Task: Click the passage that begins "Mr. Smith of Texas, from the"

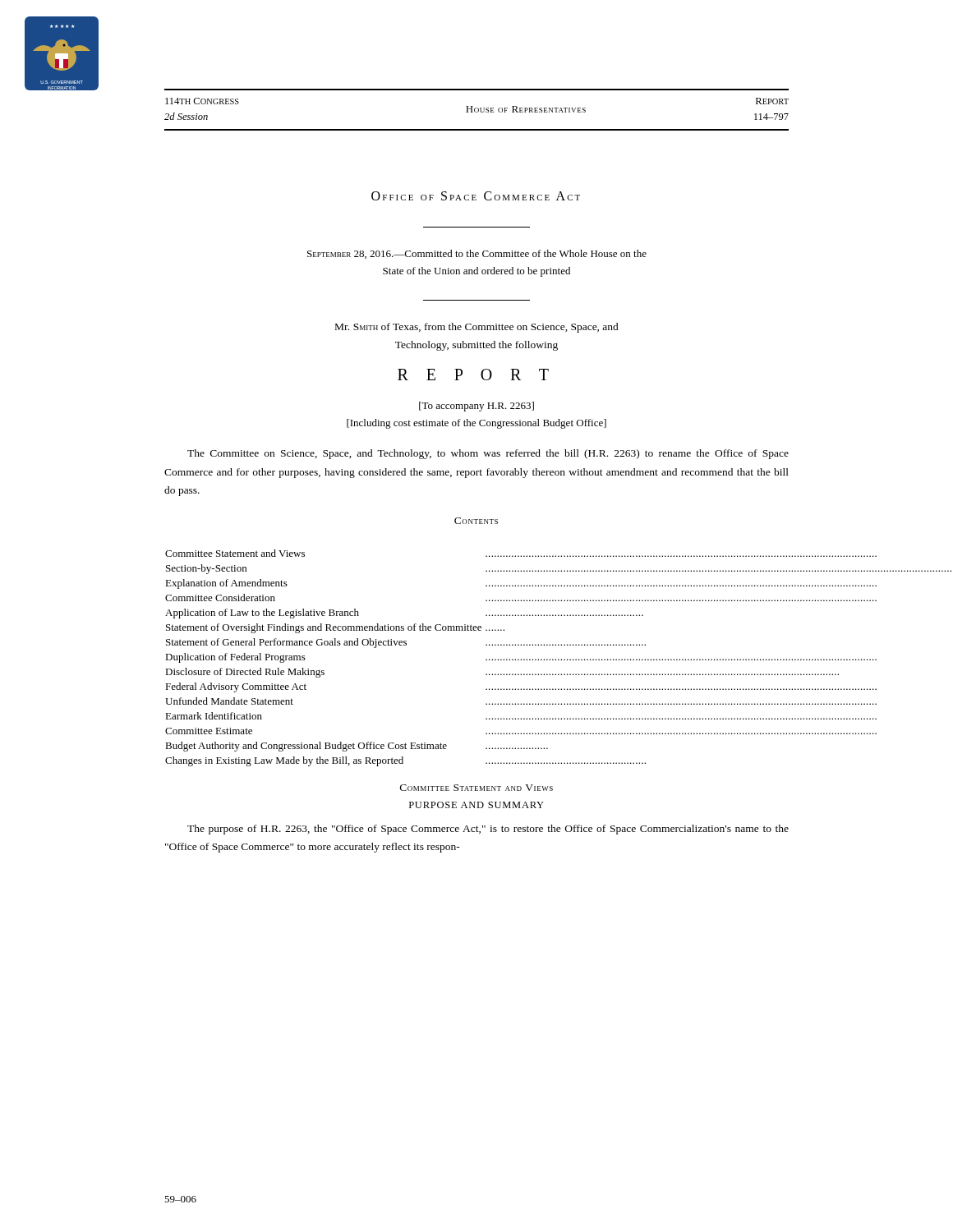Action: (x=476, y=336)
